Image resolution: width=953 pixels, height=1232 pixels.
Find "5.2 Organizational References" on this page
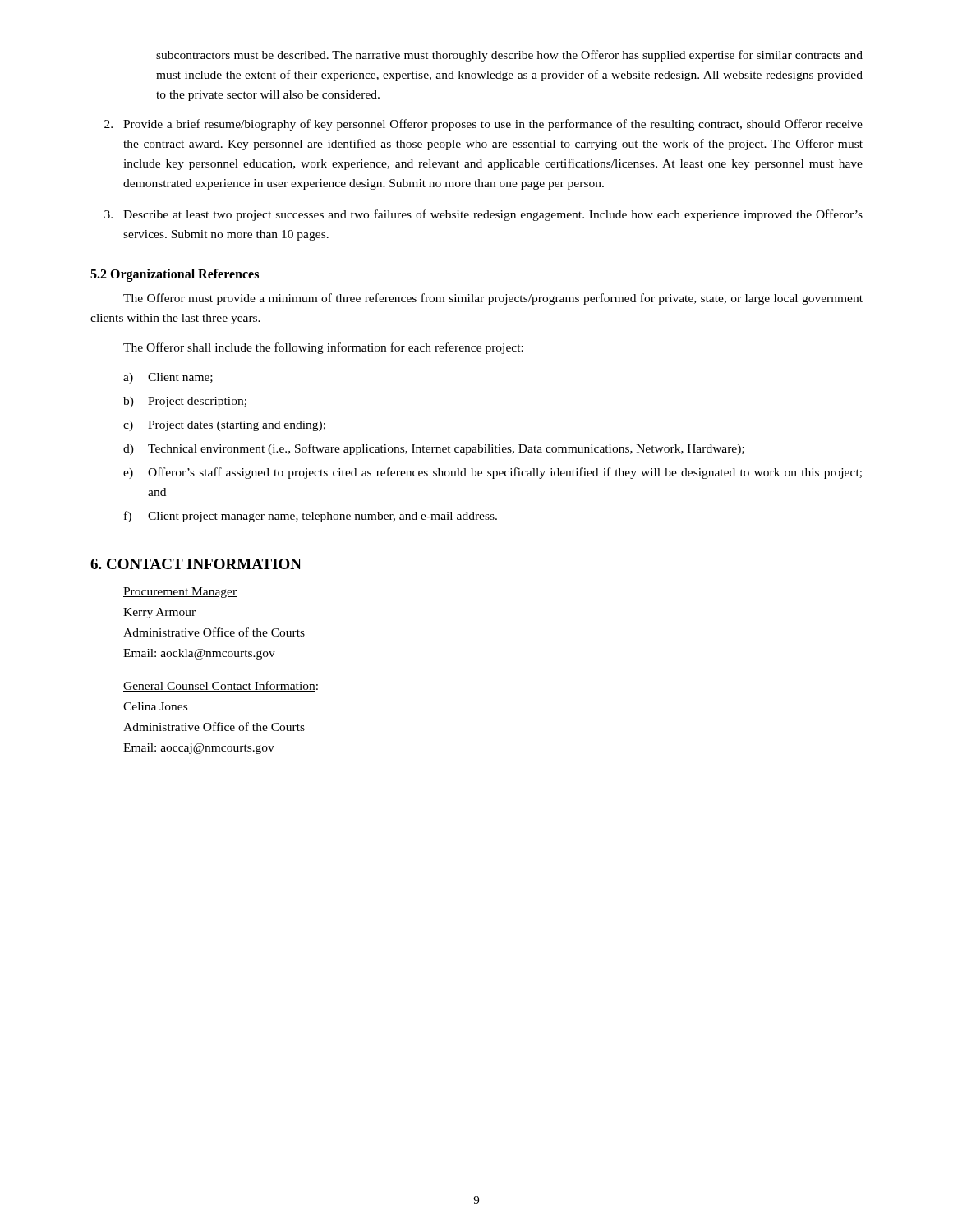(x=175, y=274)
